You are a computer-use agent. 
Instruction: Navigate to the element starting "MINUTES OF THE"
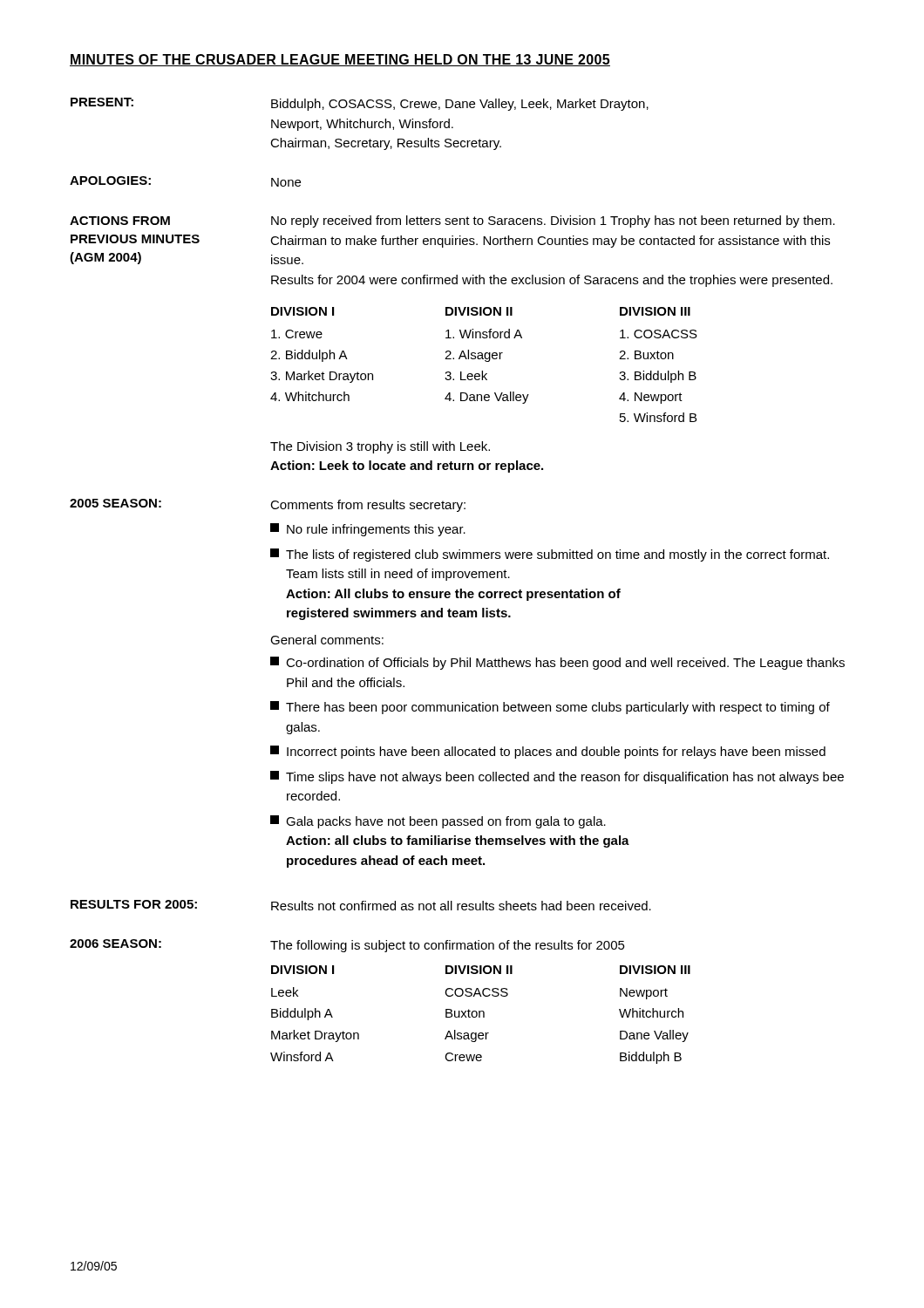(462, 60)
